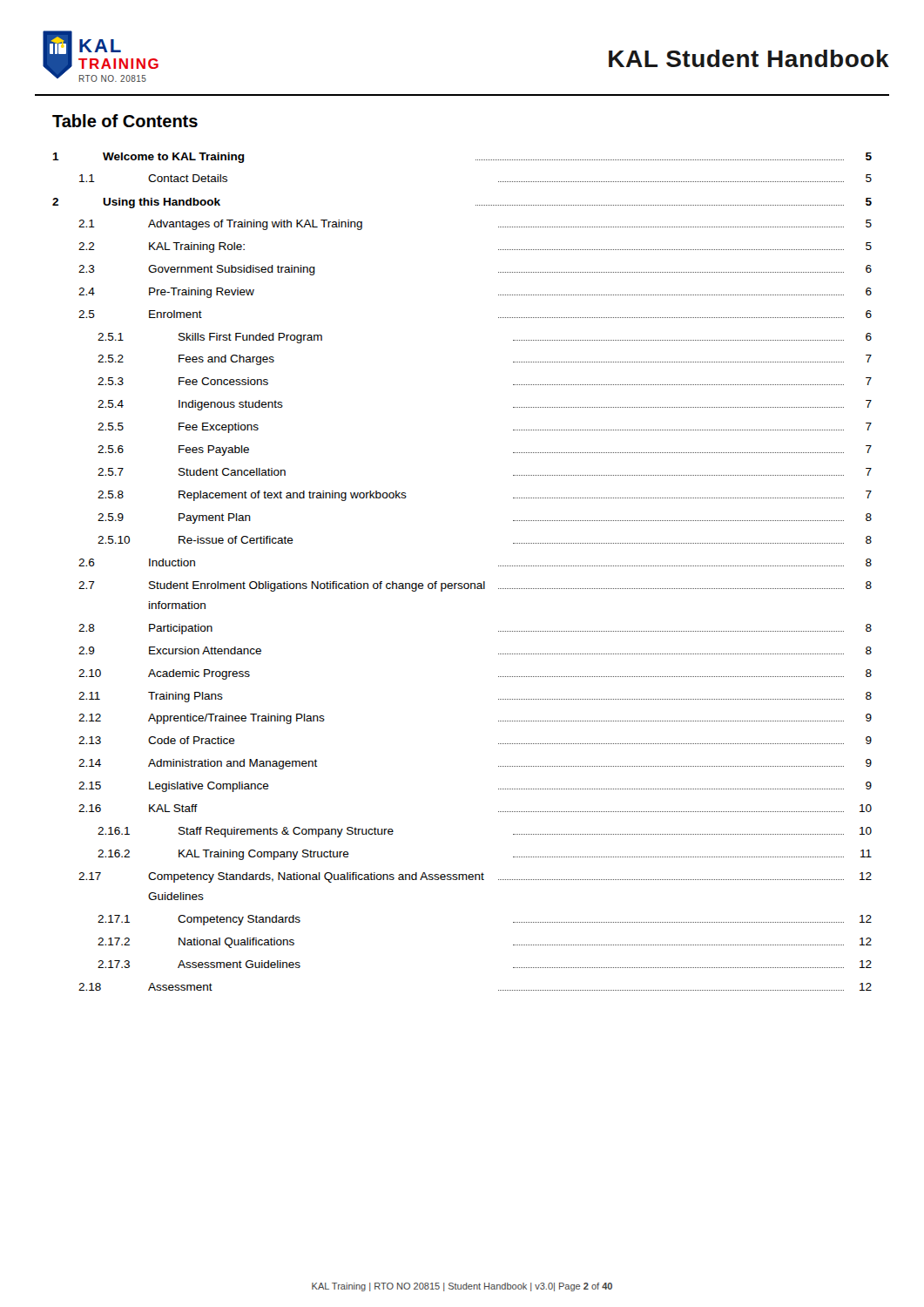Click where it says "2.9 Excursion Attendance 8"

(x=82, y=650)
